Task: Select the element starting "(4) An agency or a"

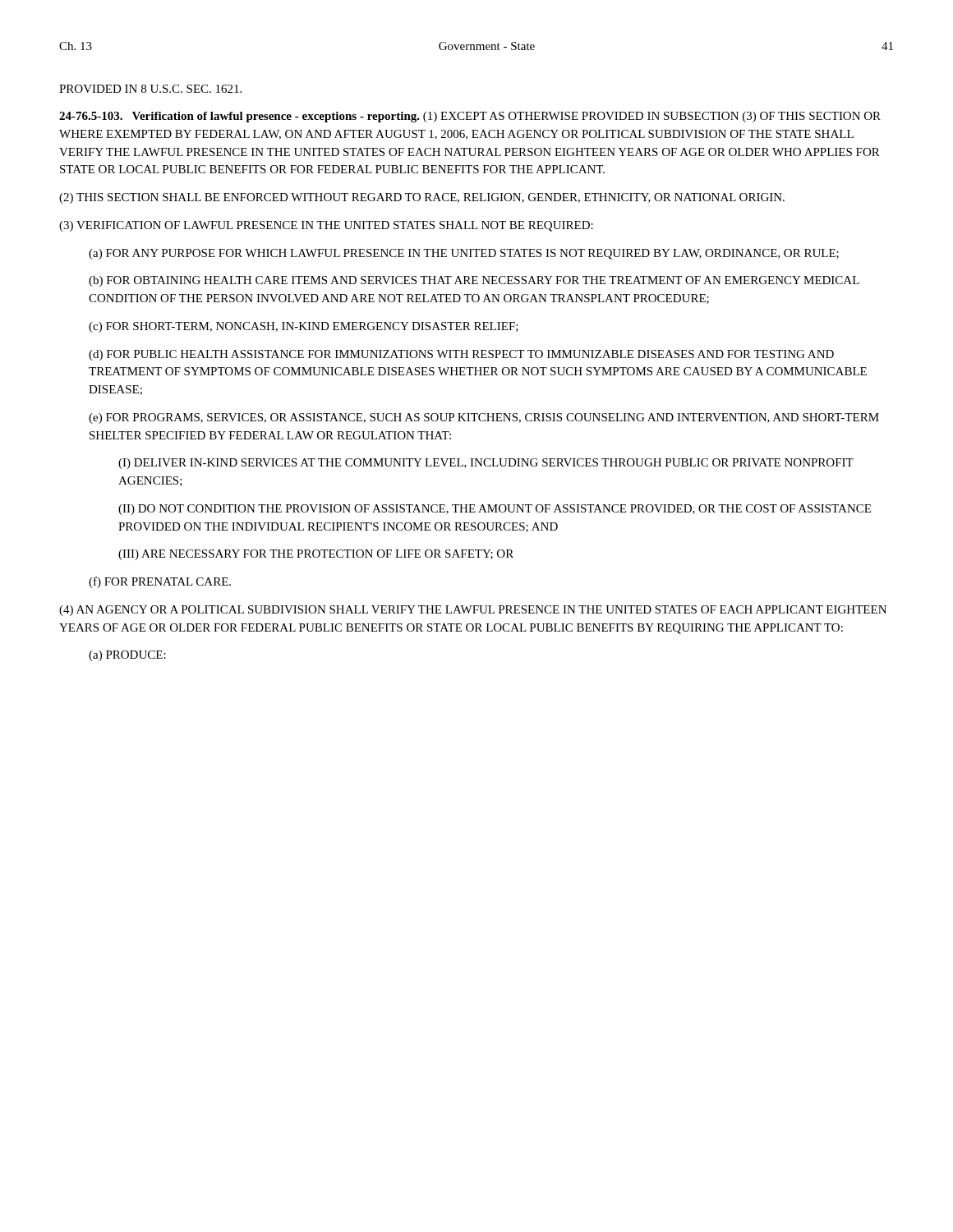Action: pyautogui.click(x=476, y=619)
